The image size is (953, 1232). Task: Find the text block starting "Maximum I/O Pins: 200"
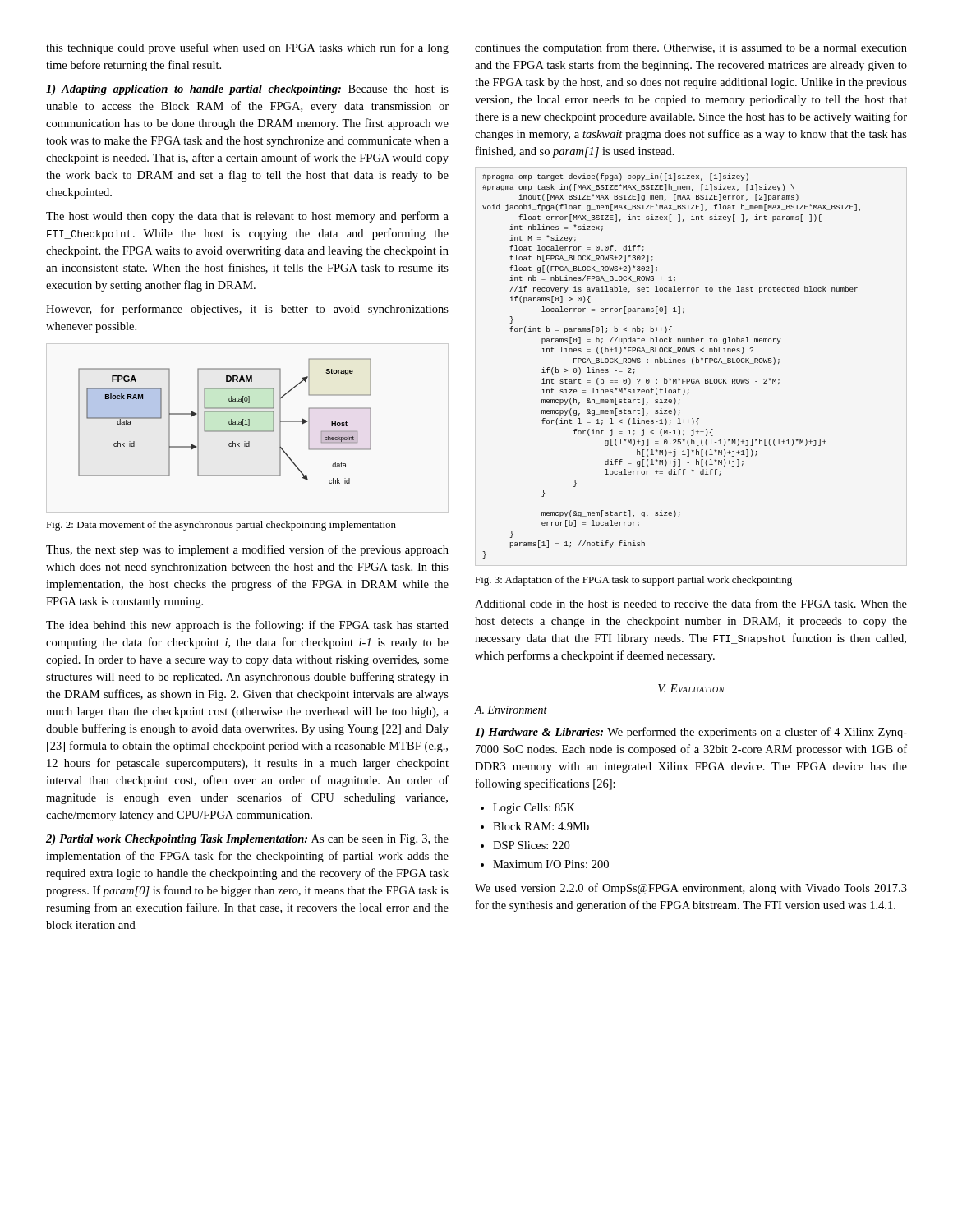[551, 864]
